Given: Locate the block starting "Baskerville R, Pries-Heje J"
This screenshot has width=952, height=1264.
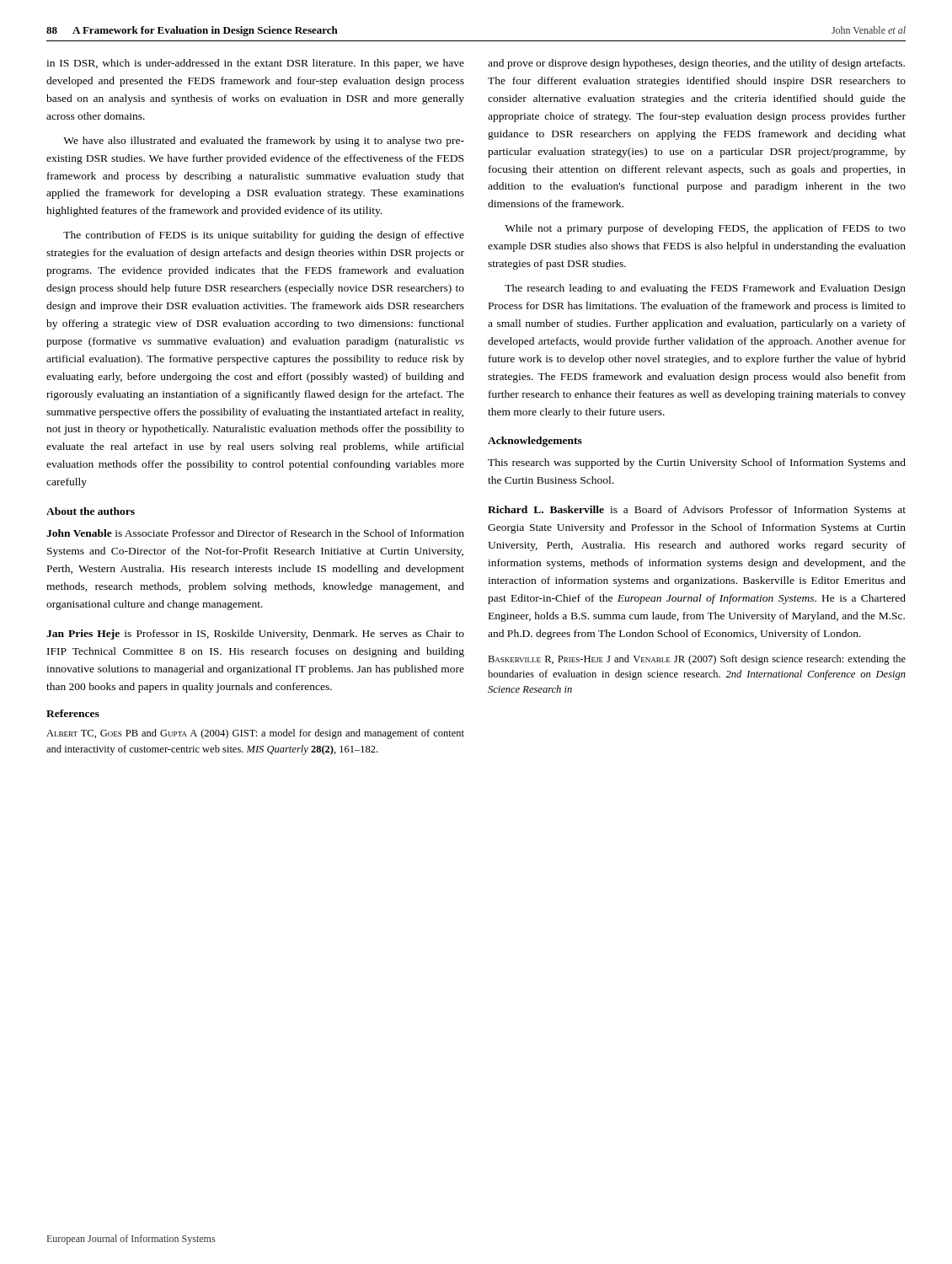Looking at the screenshot, I should point(697,674).
